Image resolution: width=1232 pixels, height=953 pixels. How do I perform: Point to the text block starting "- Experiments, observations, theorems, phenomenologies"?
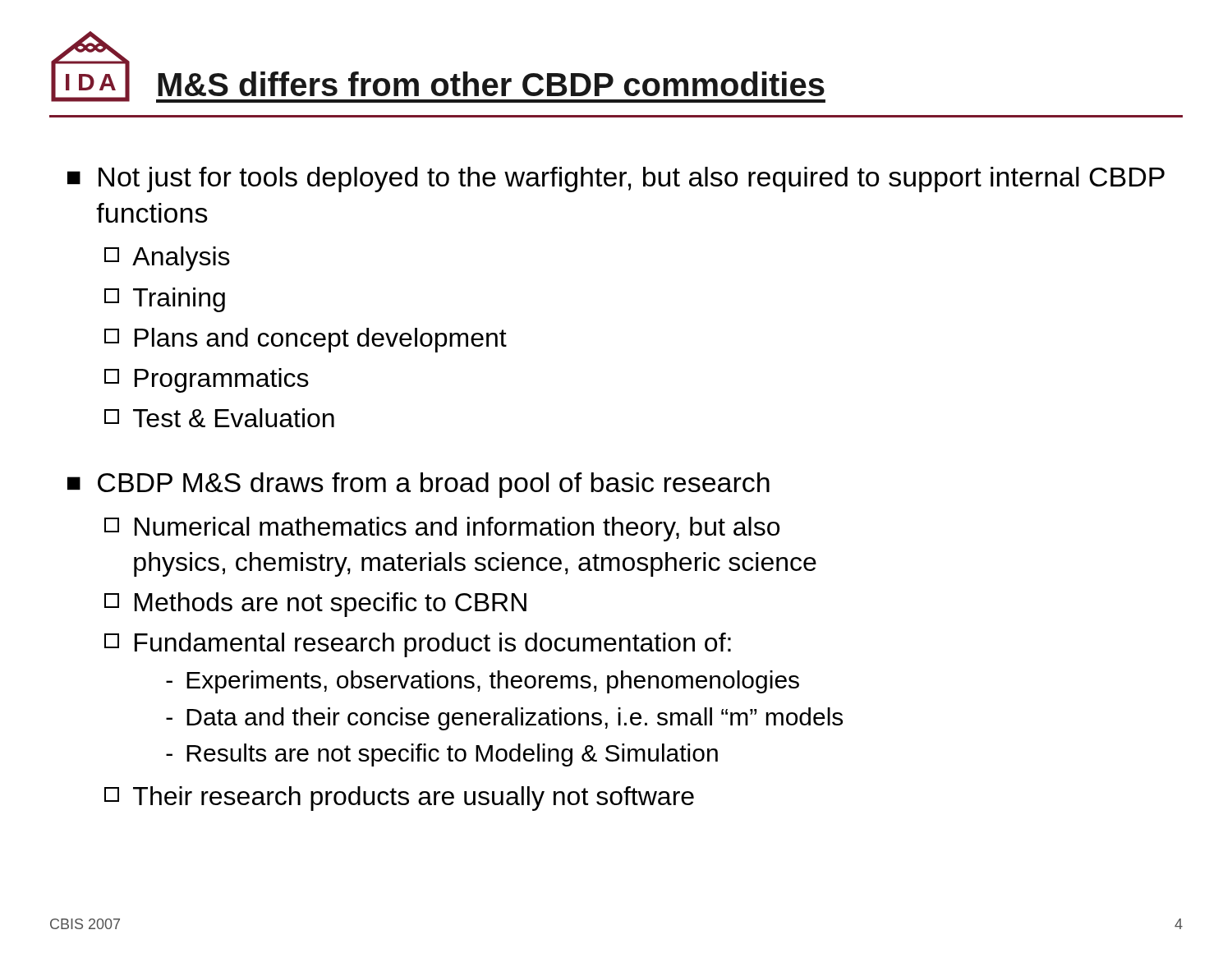483,681
